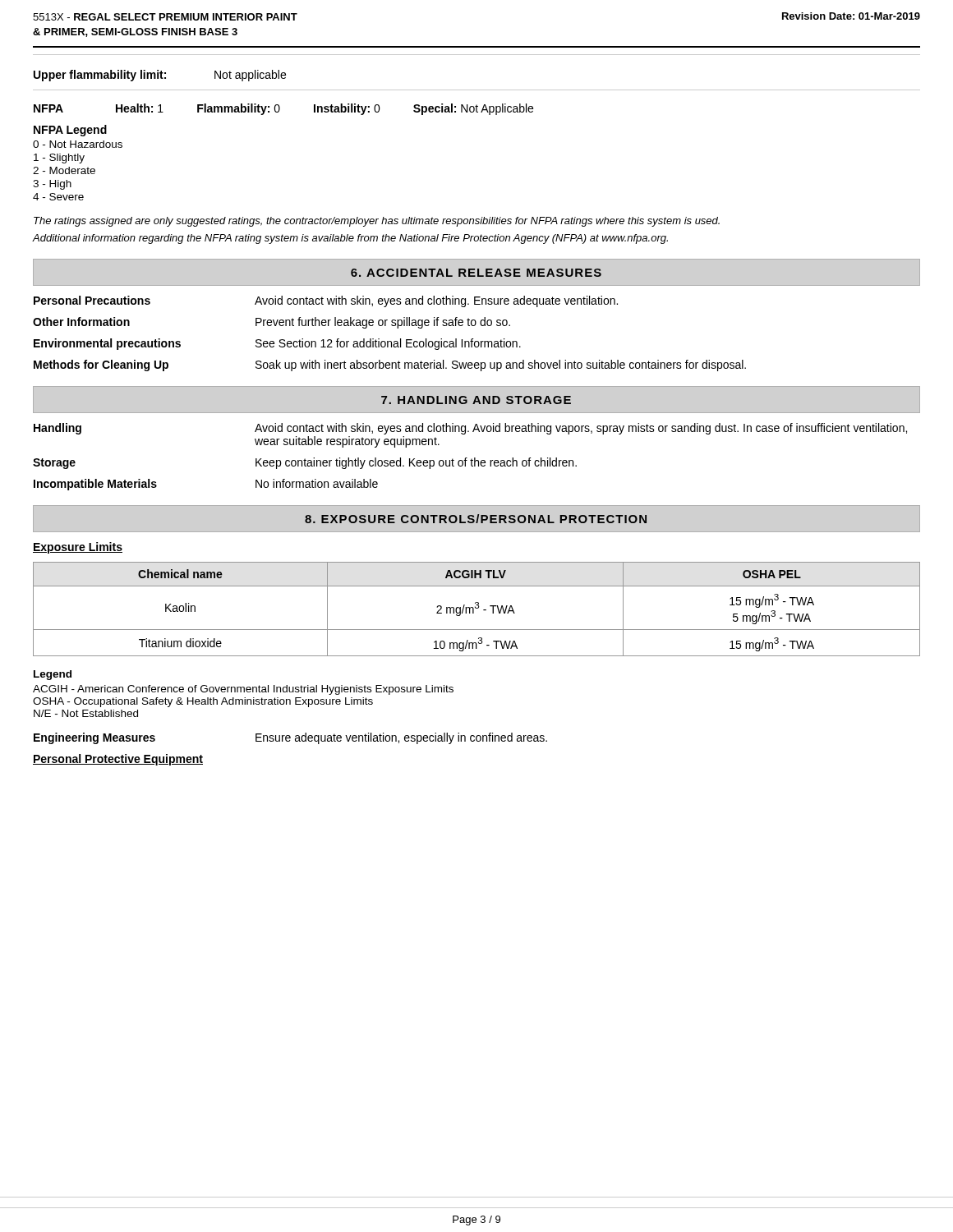The height and width of the screenshot is (1232, 953).
Task: Point to "8. EXPOSURE CONTROLS/PERSONAL PROTECTION"
Action: pyautogui.click(x=476, y=519)
